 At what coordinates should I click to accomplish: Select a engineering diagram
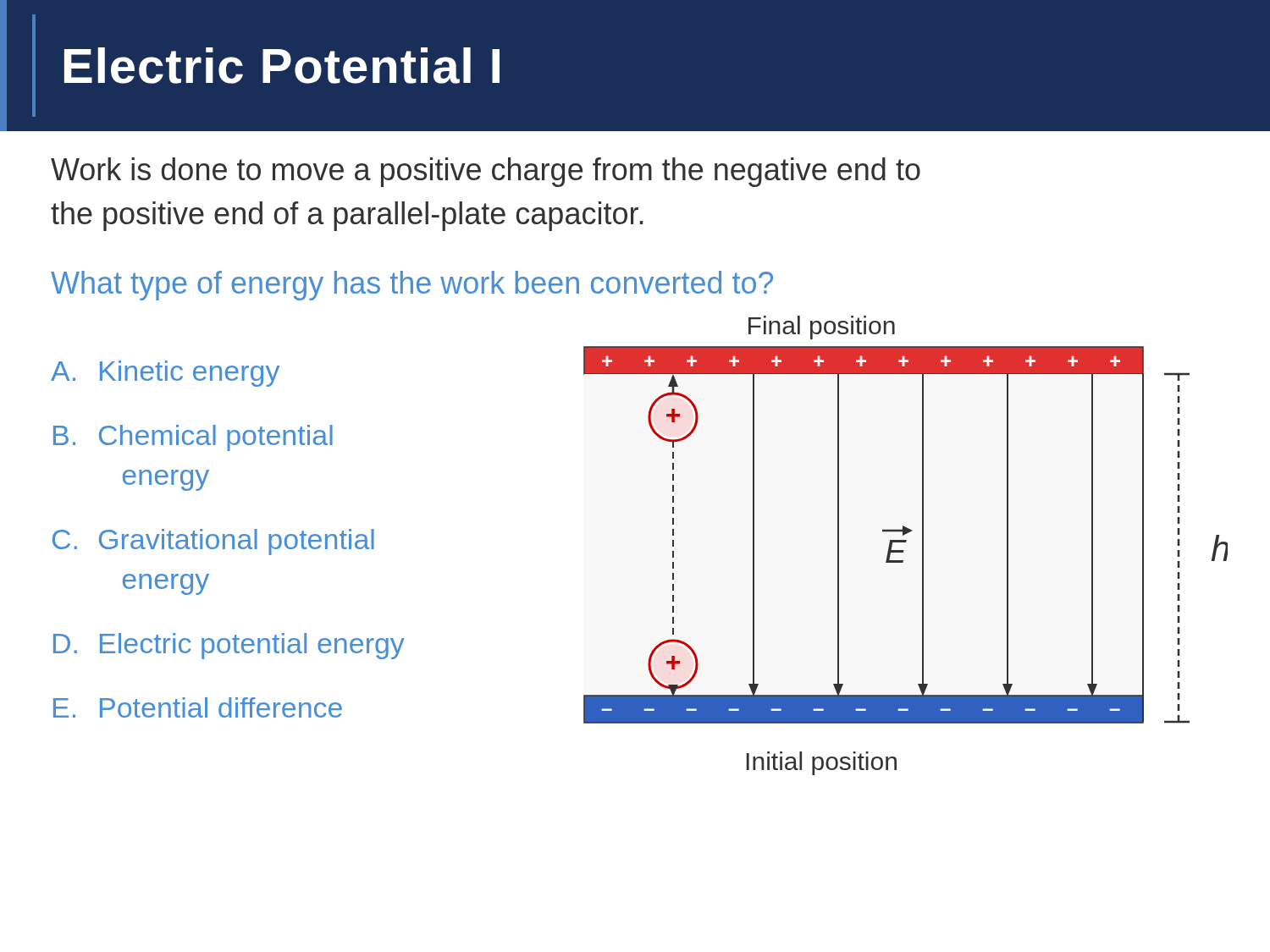click(876, 556)
